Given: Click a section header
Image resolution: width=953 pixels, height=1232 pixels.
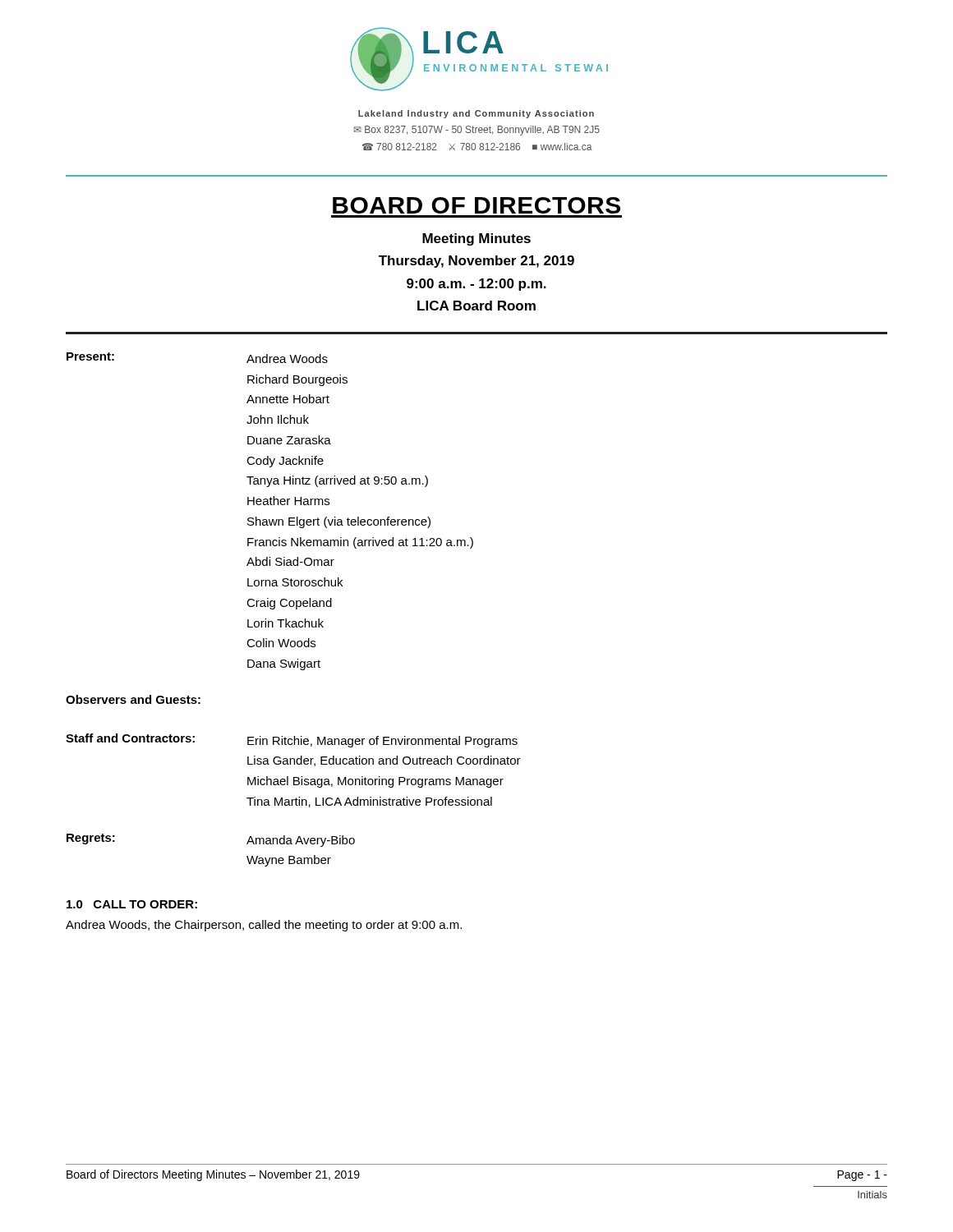Looking at the screenshot, I should coord(132,904).
